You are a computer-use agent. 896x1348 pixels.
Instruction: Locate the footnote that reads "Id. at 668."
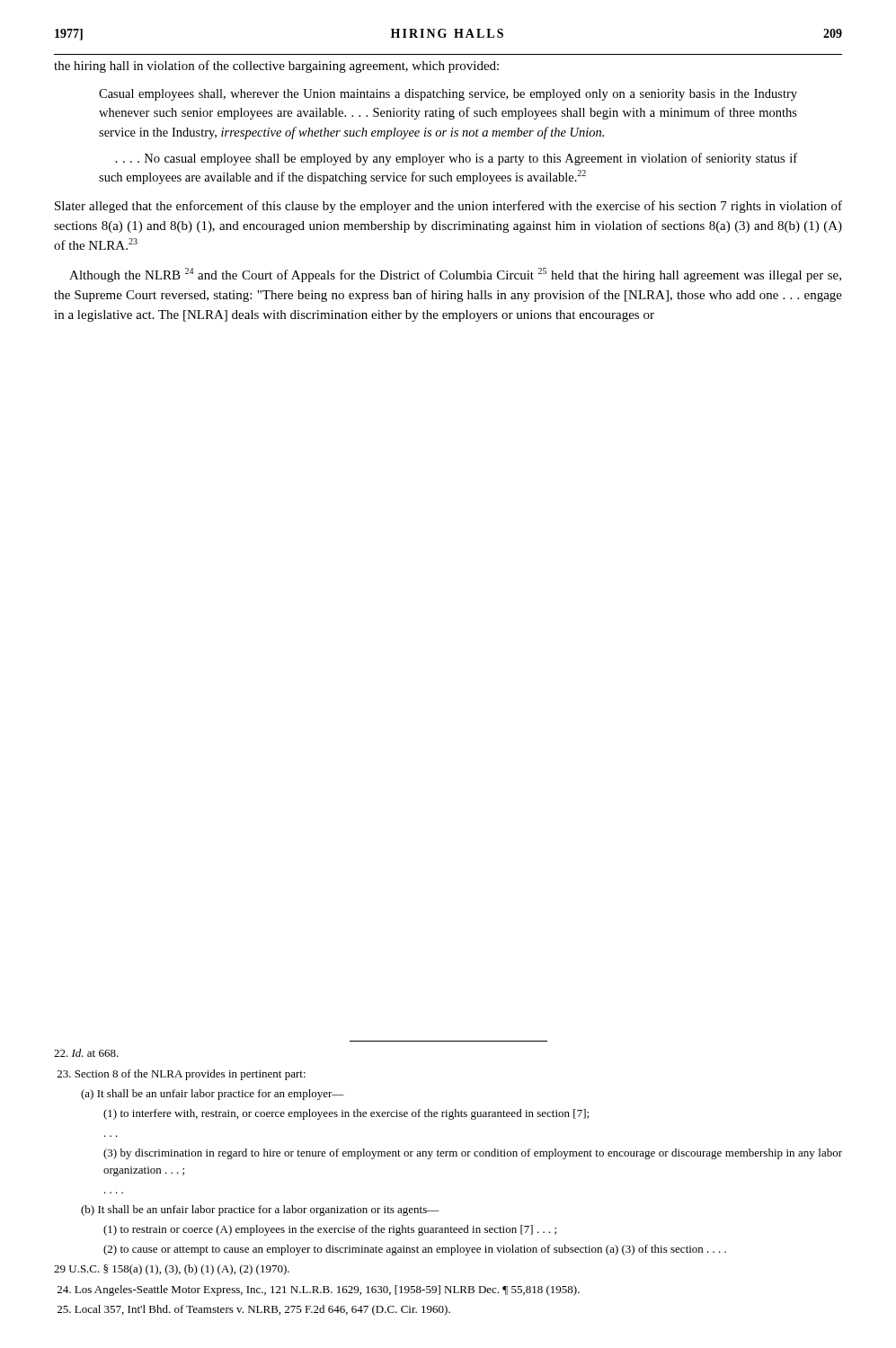(x=86, y=1053)
